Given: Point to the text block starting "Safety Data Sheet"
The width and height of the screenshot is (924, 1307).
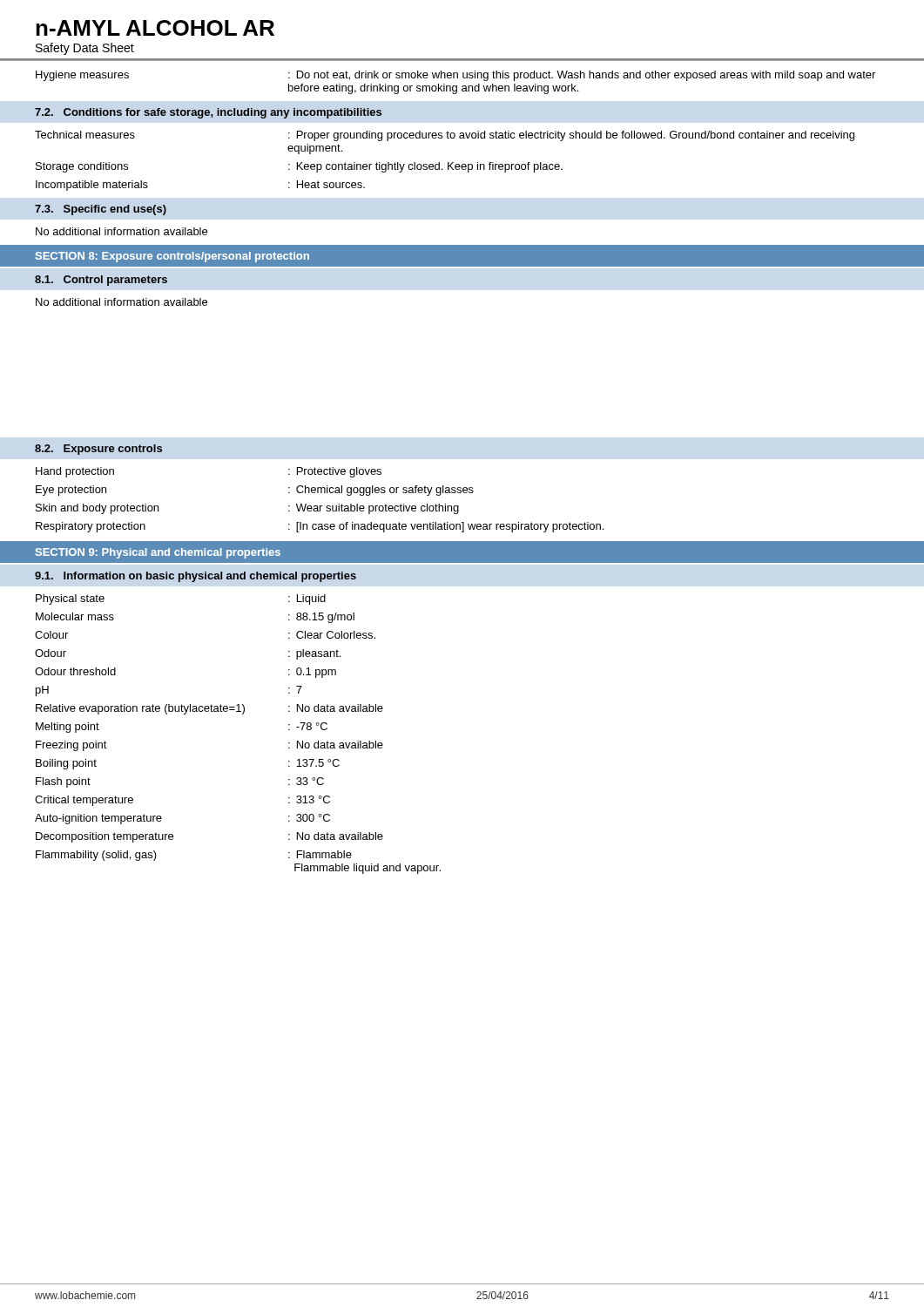Looking at the screenshot, I should [x=84, y=48].
